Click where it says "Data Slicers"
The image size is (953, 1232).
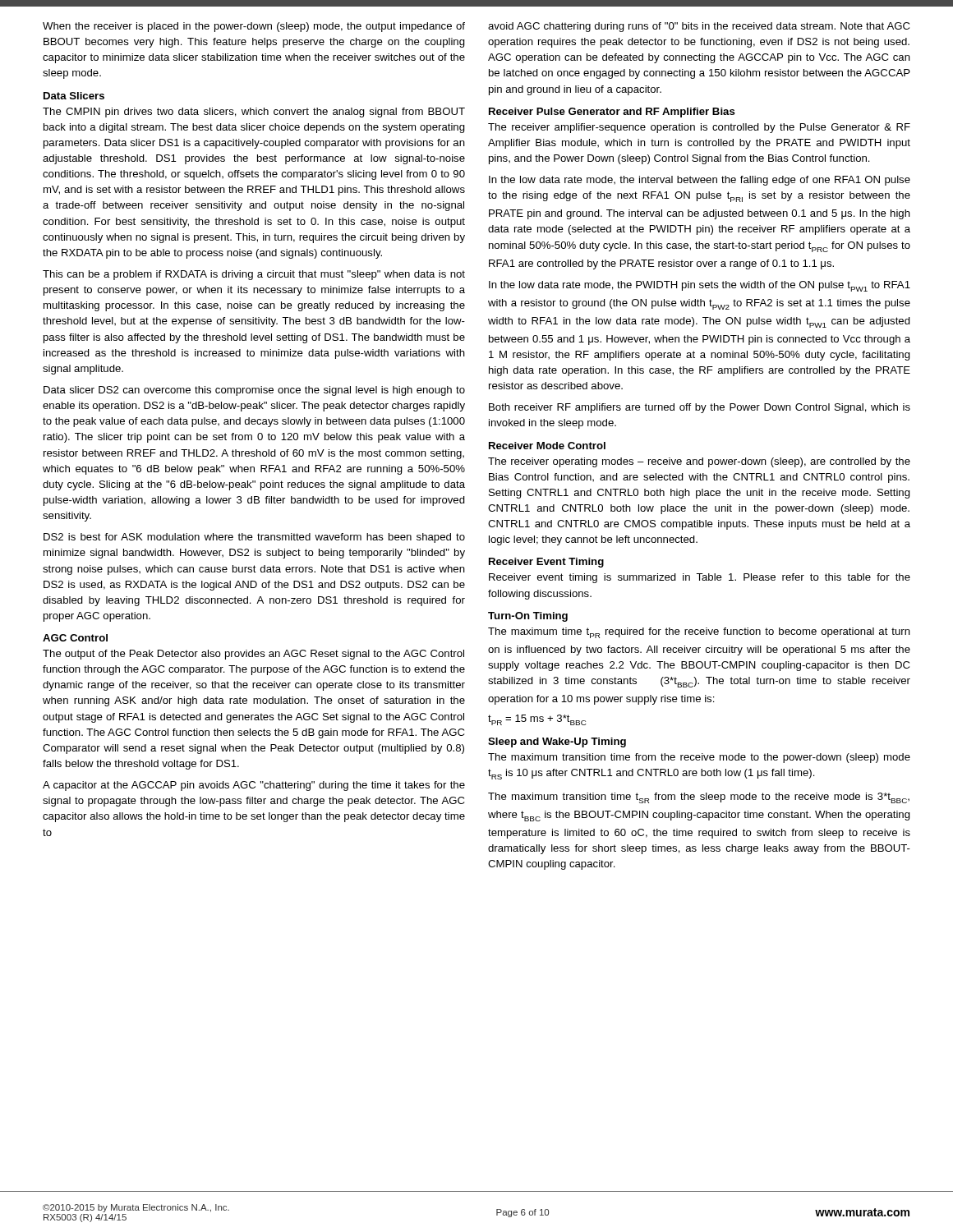74,95
